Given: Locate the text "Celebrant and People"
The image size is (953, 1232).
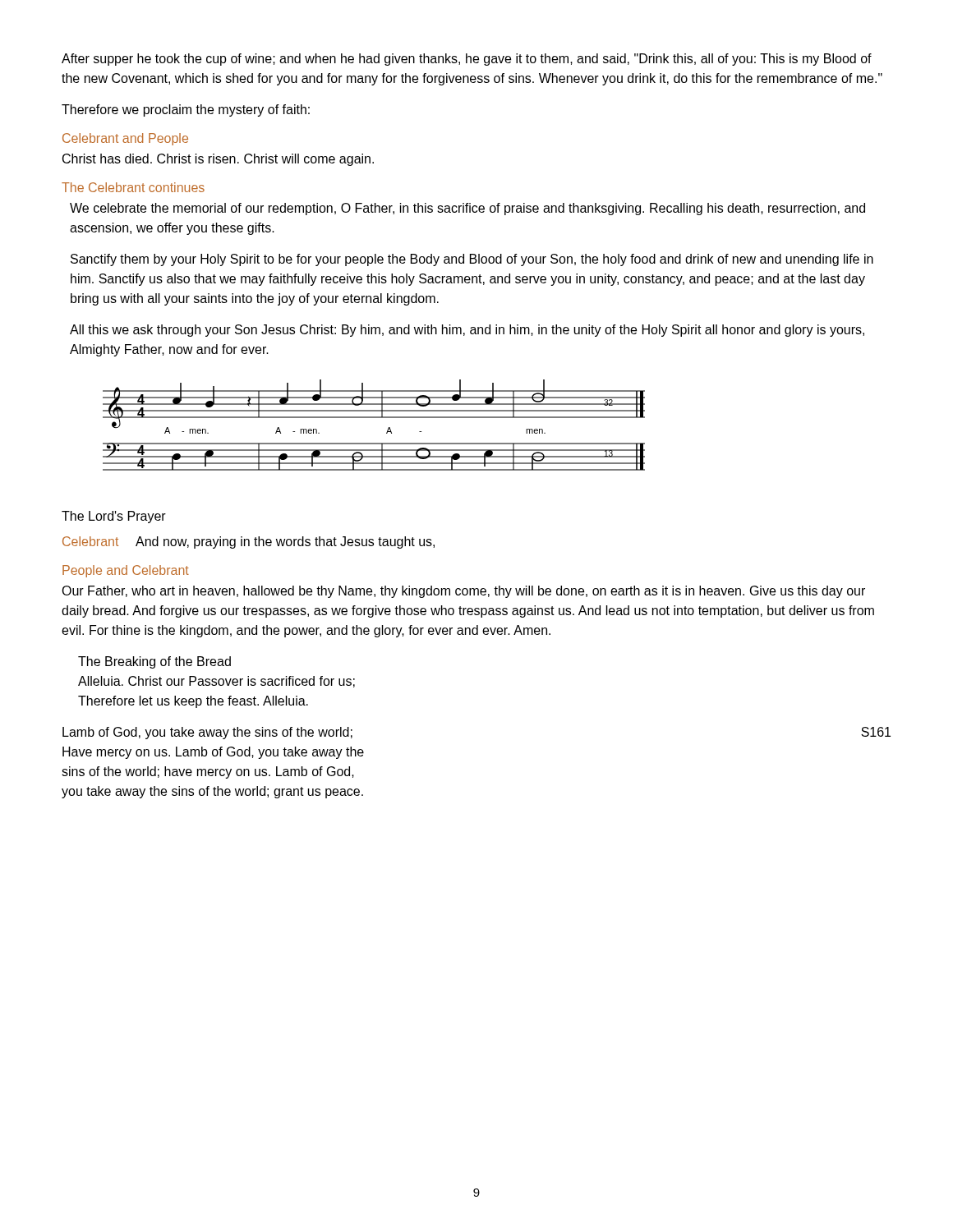Looking at the screenshot, I should [125, 138].
